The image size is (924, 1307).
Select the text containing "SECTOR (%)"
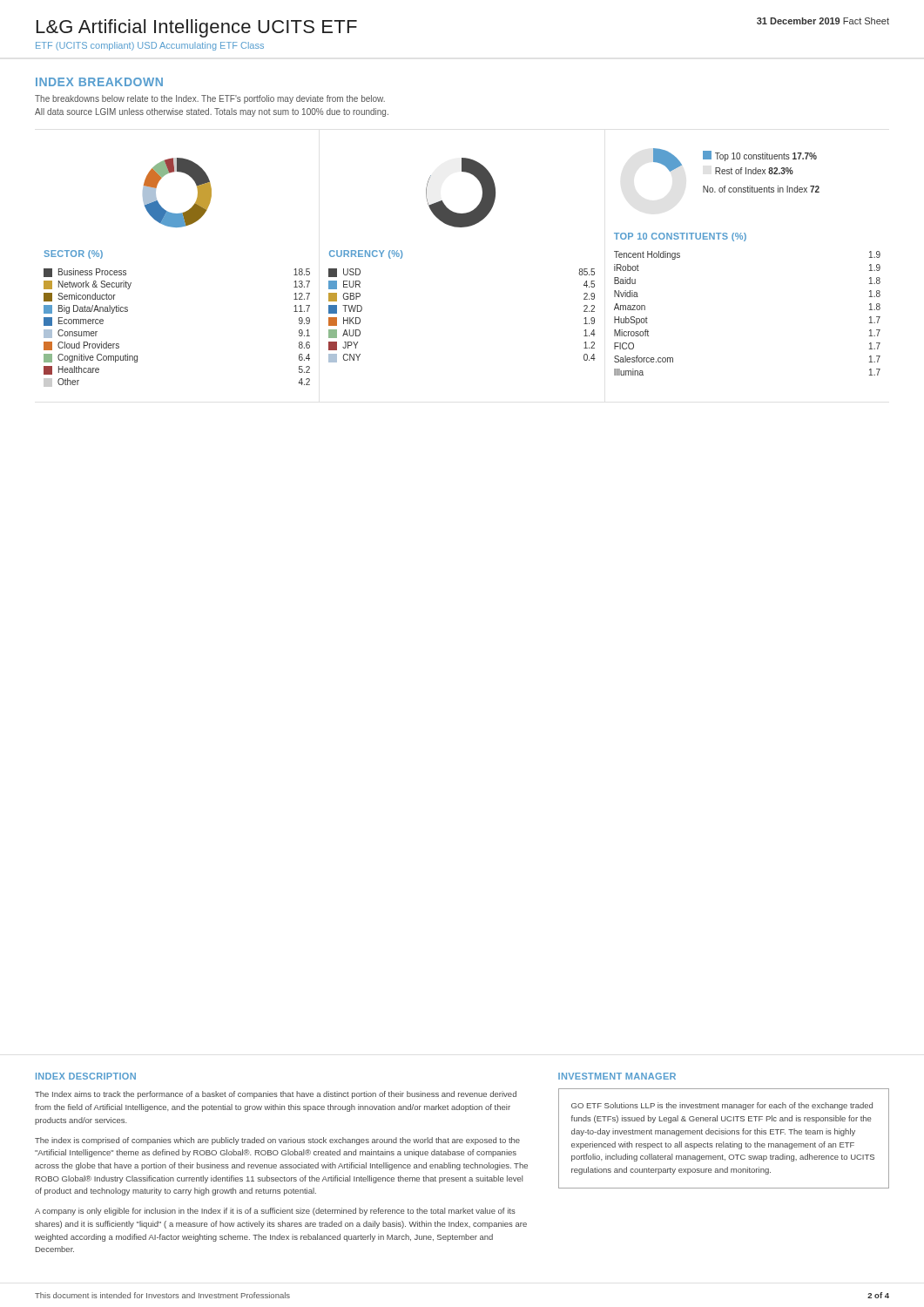74,254
